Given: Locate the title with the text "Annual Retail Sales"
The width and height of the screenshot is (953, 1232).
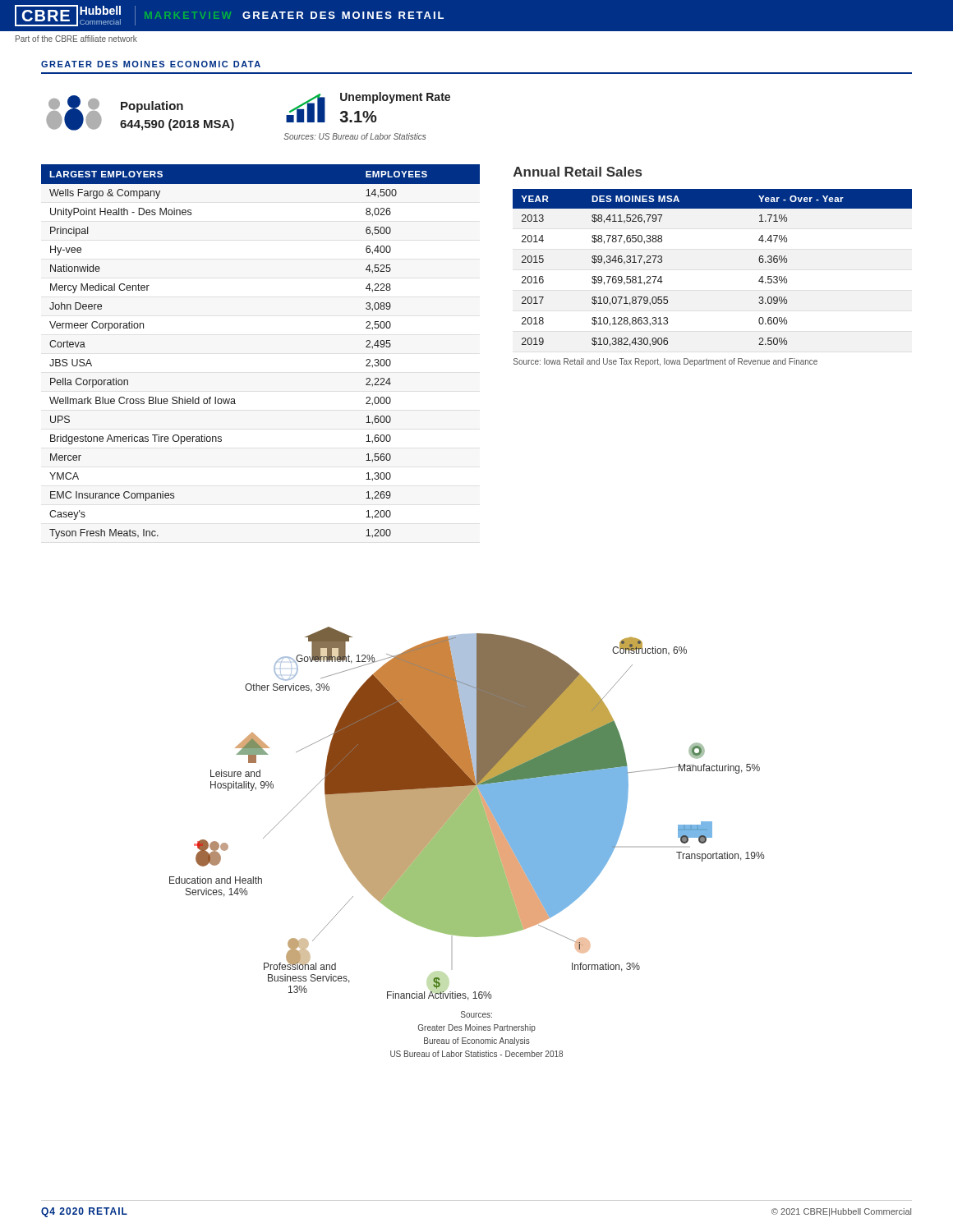Looking at the screenshot, I should (578, 172).
